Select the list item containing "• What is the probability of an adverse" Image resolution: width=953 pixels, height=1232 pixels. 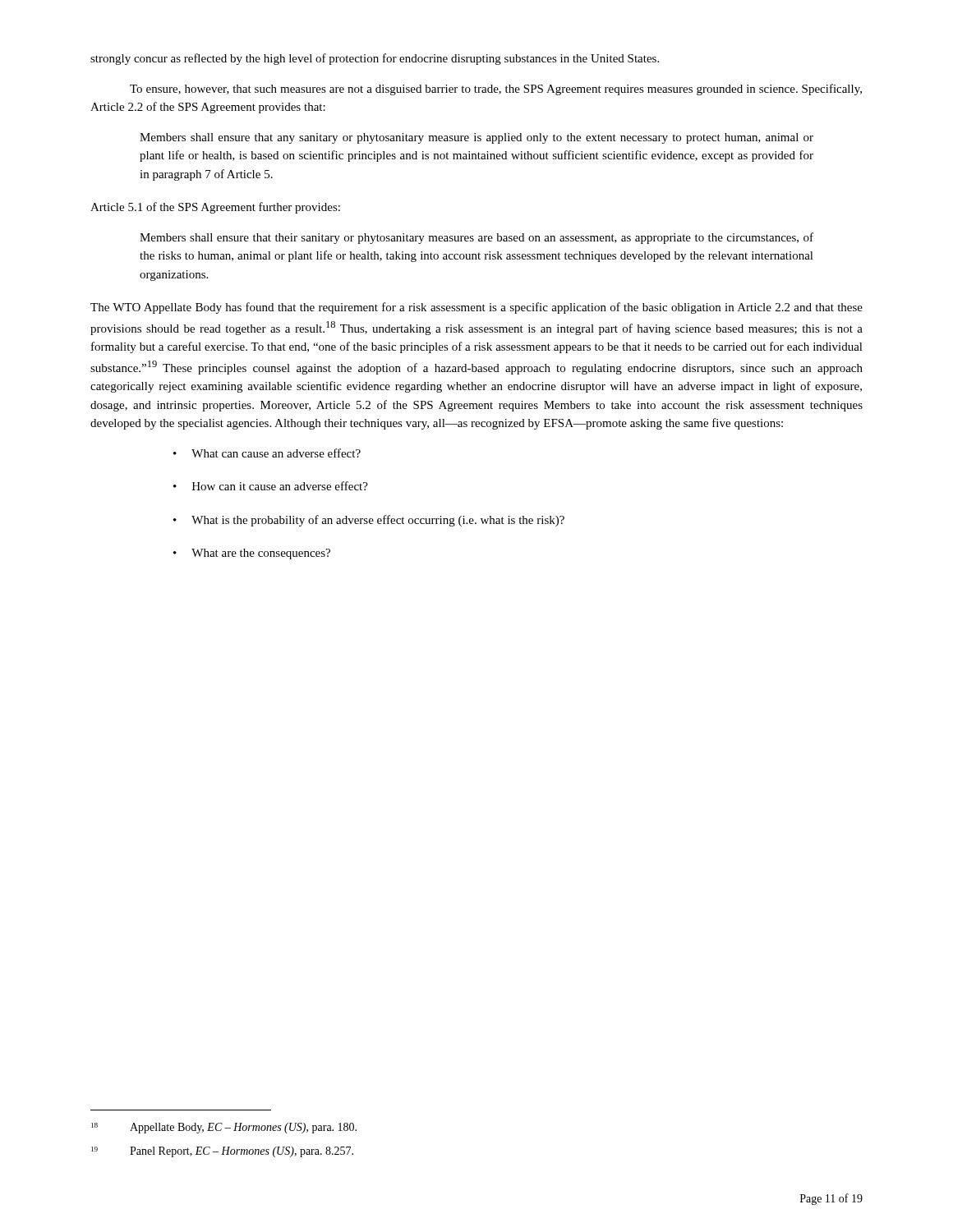point(369,520)
